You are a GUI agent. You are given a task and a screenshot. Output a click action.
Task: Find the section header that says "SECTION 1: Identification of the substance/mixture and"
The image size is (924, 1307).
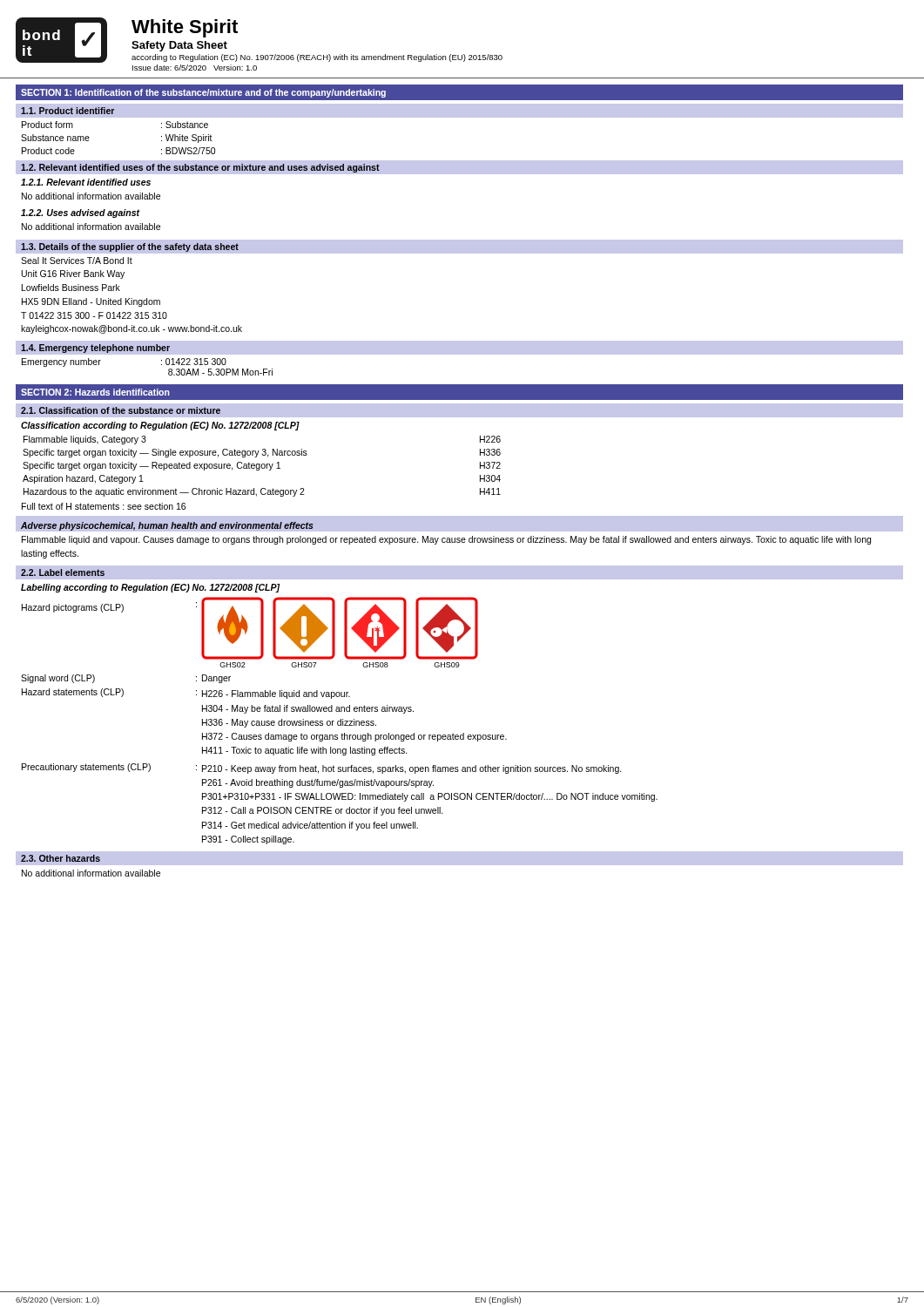tap(204, 92)
